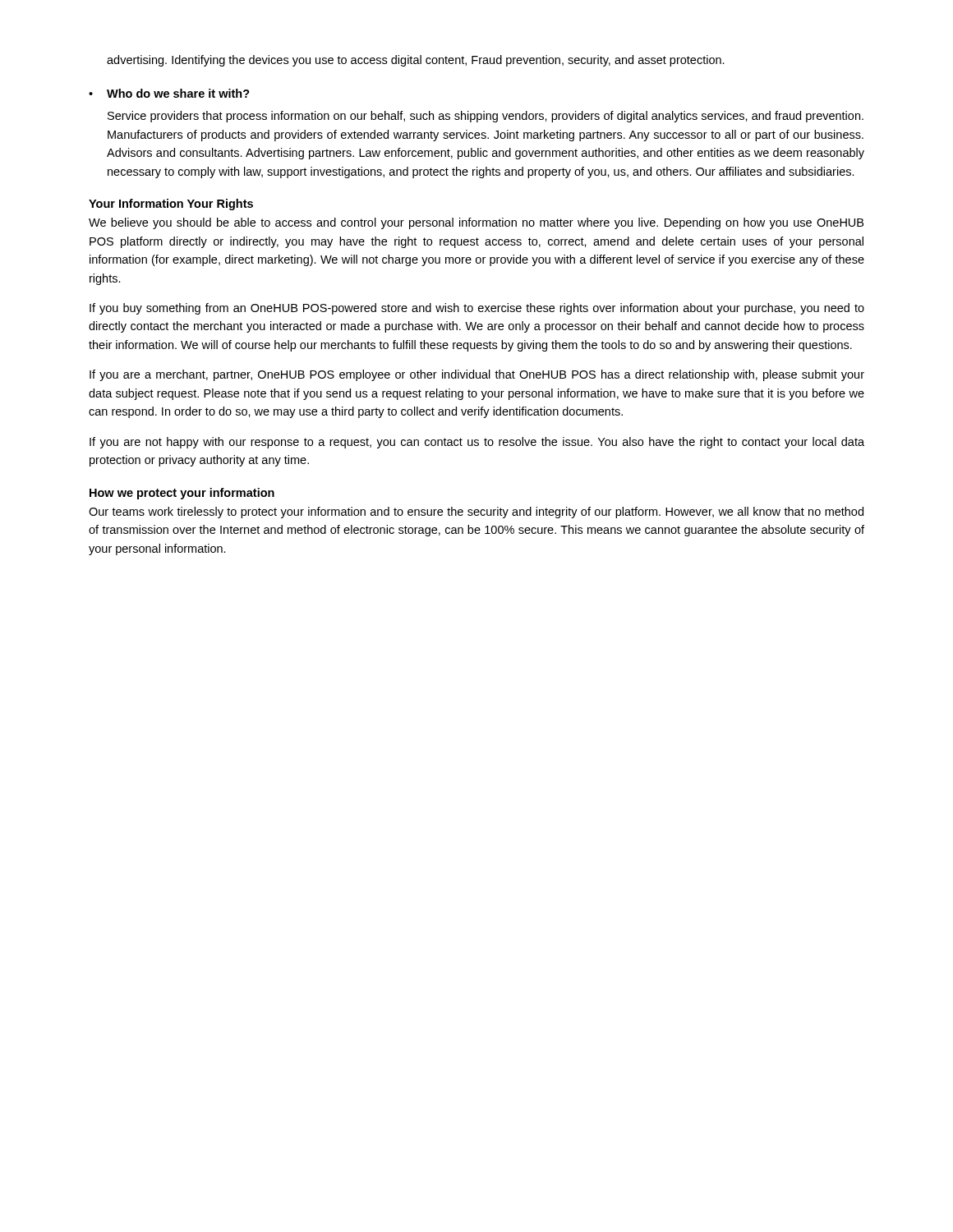Find the section header that reads "How we protect"
The height and width of the screenshot is (1232, 953).
[x=182, y=493]
